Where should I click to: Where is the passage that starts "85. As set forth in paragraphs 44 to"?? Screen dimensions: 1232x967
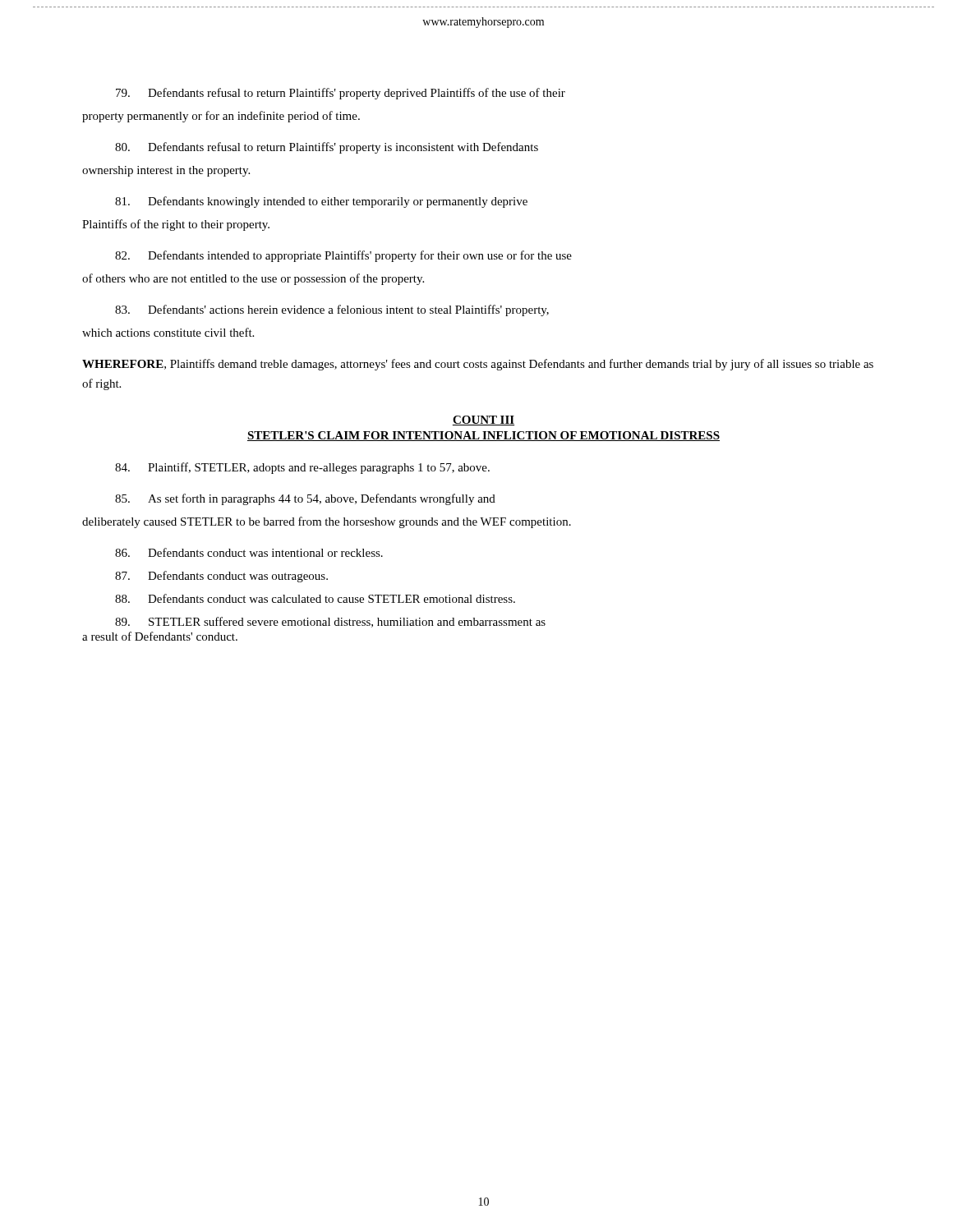point(484,499)
